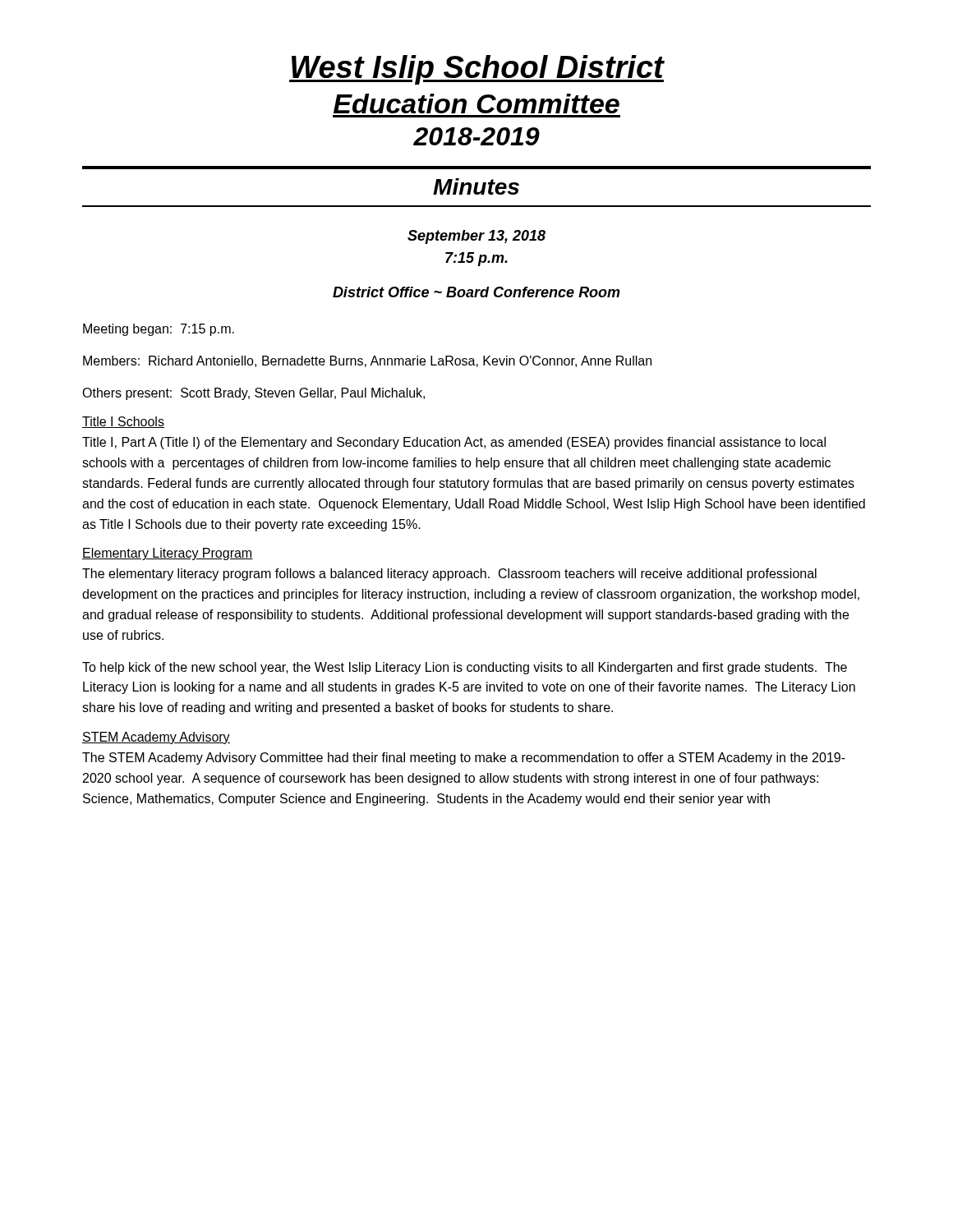The image size is (953, 1232).
Task: Find the block on this page that starts "Others present: Scott"
Action: coord(254,393)
